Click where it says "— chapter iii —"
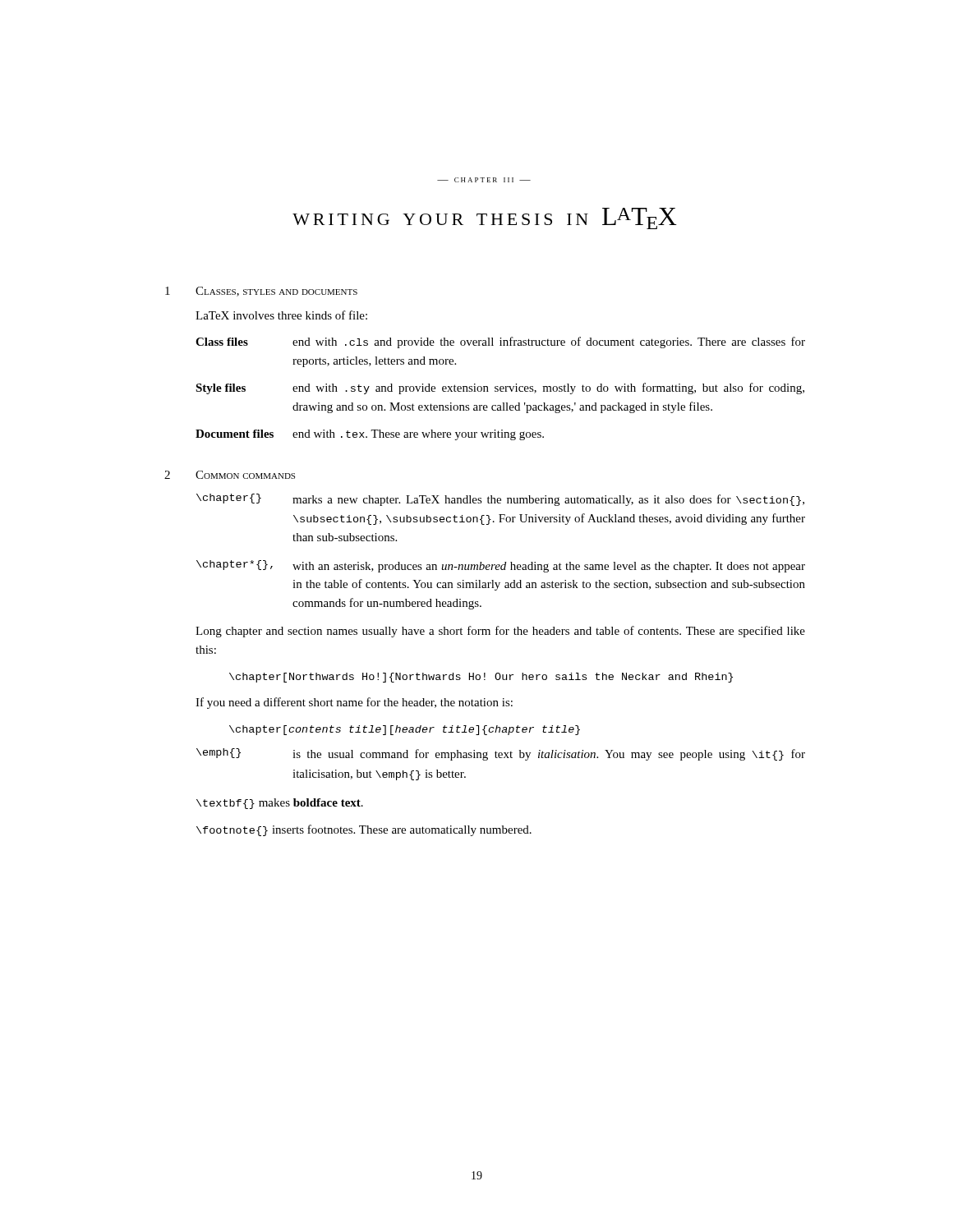The width and height of the screenshot is (953, 1232). click(x=485, y=179)
